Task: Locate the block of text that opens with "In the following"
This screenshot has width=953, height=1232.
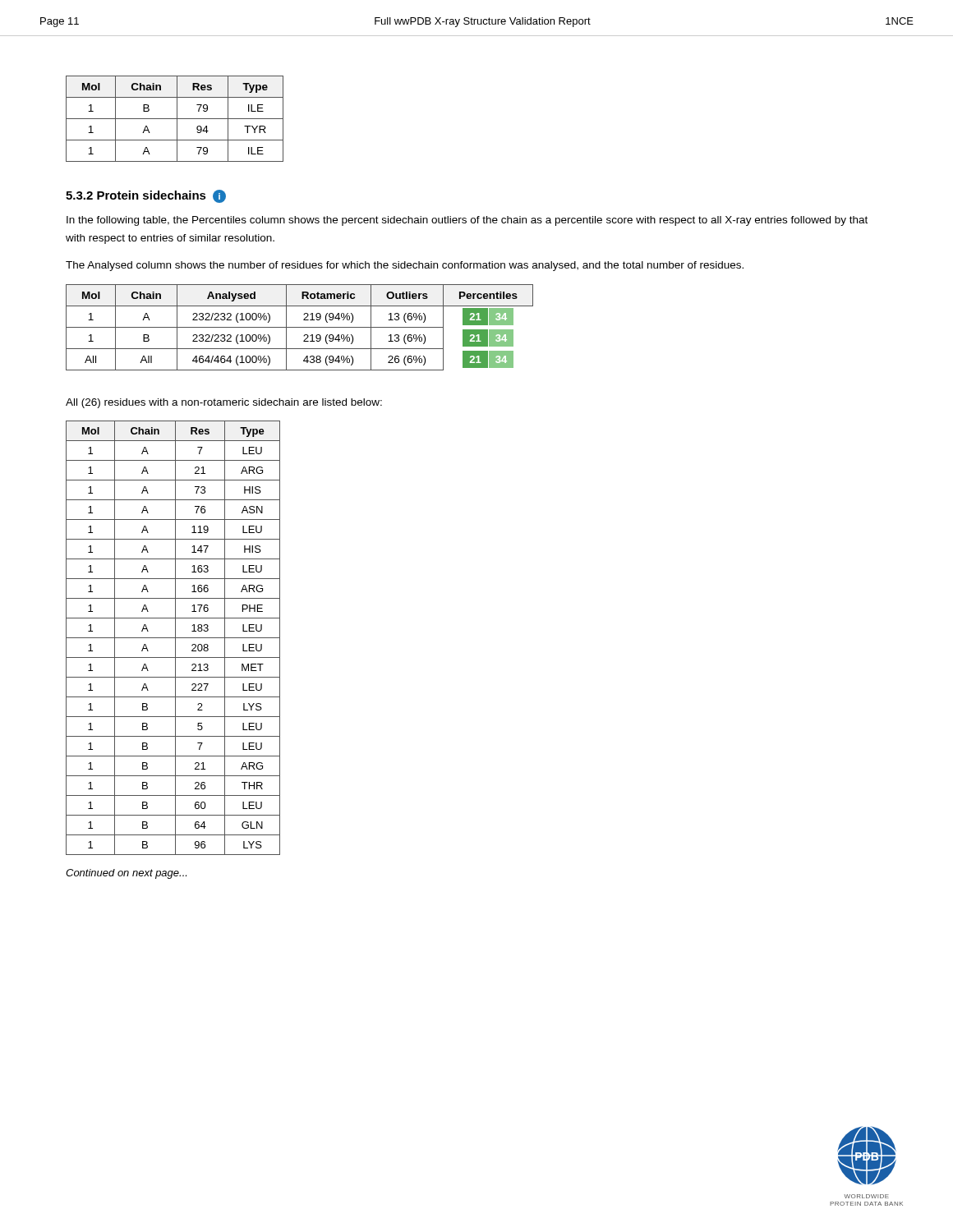Action: 467,229
